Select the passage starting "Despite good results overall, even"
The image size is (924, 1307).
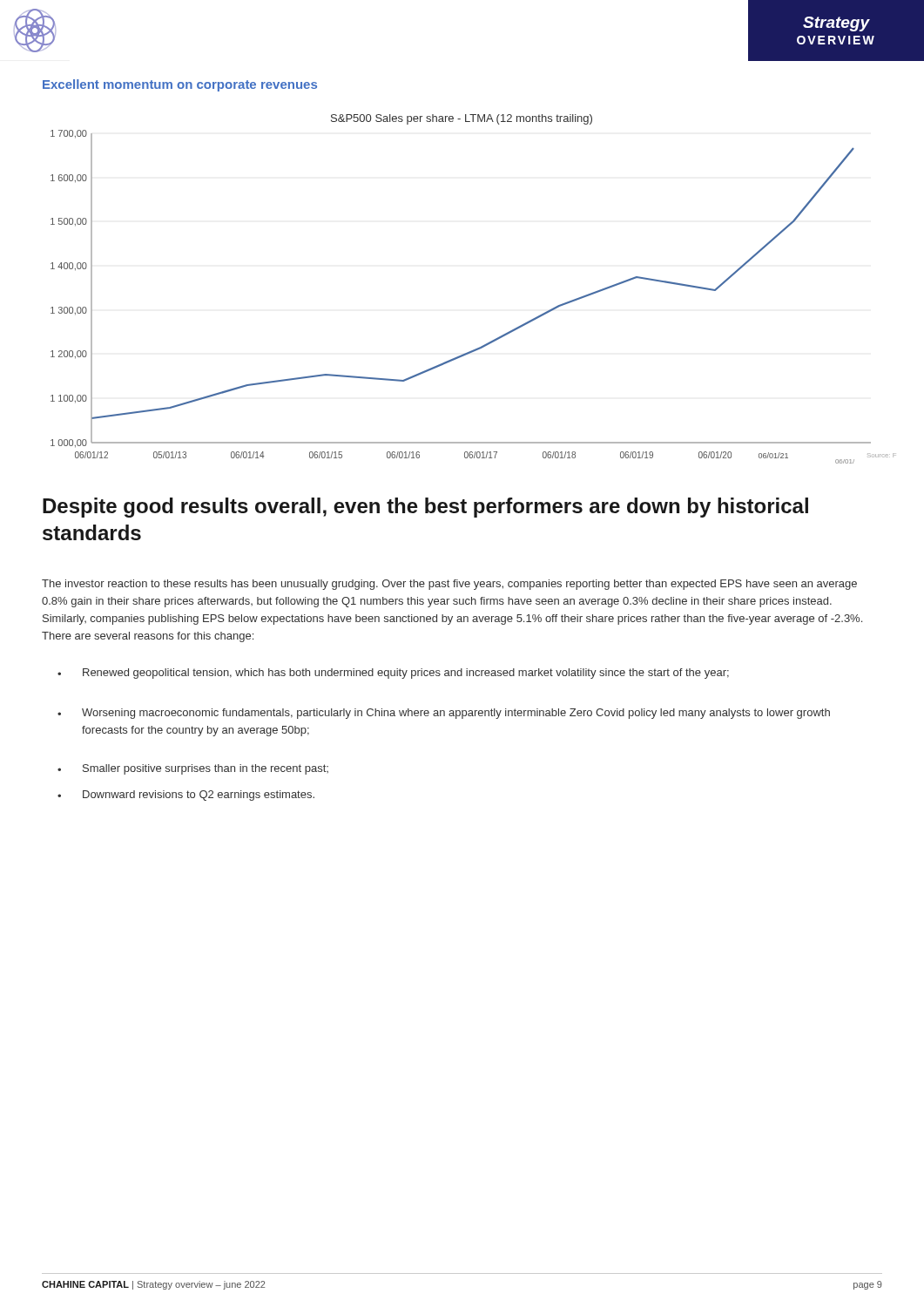(x=426, y=519)
